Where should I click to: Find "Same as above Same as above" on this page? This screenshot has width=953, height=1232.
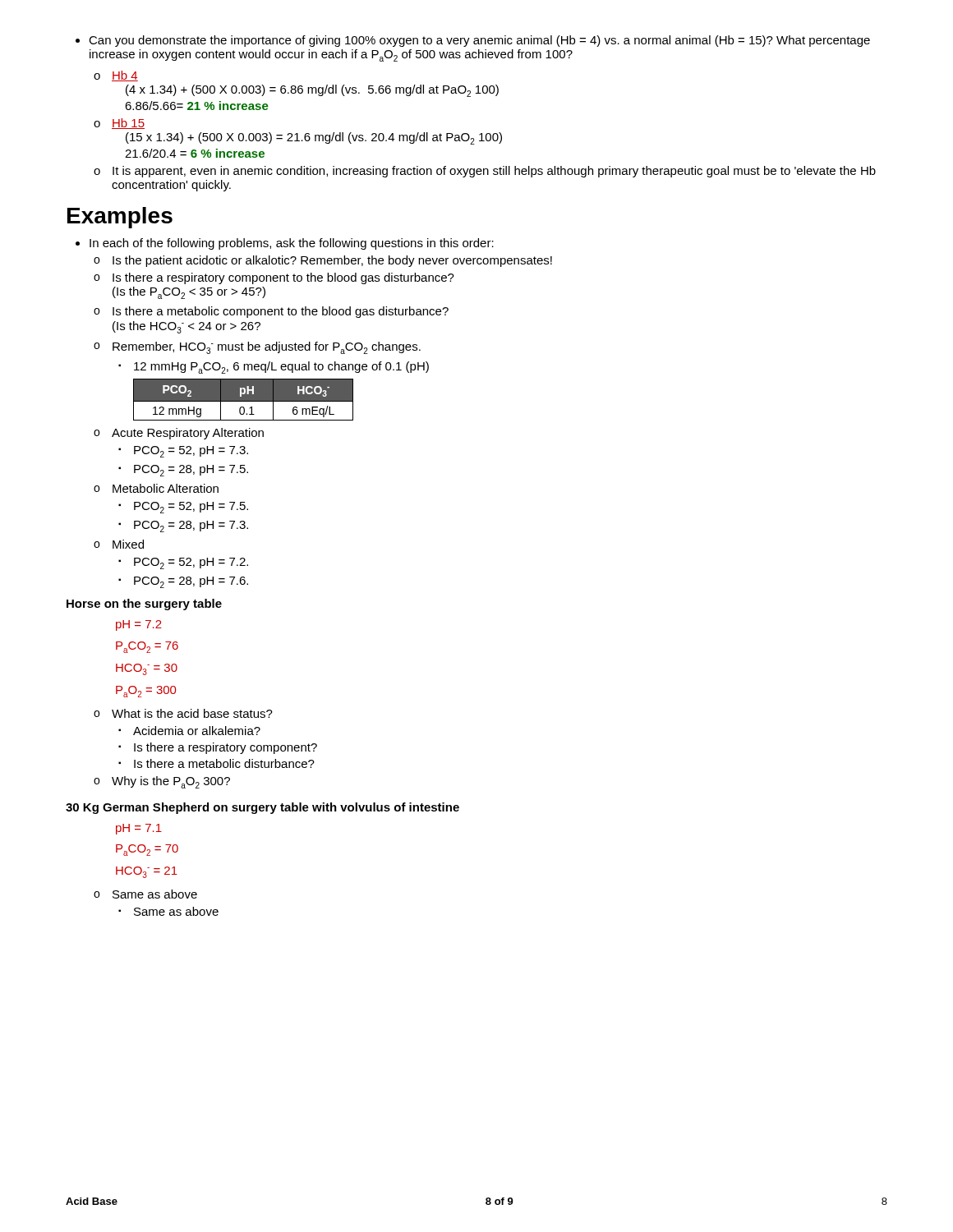coord(145,894)
